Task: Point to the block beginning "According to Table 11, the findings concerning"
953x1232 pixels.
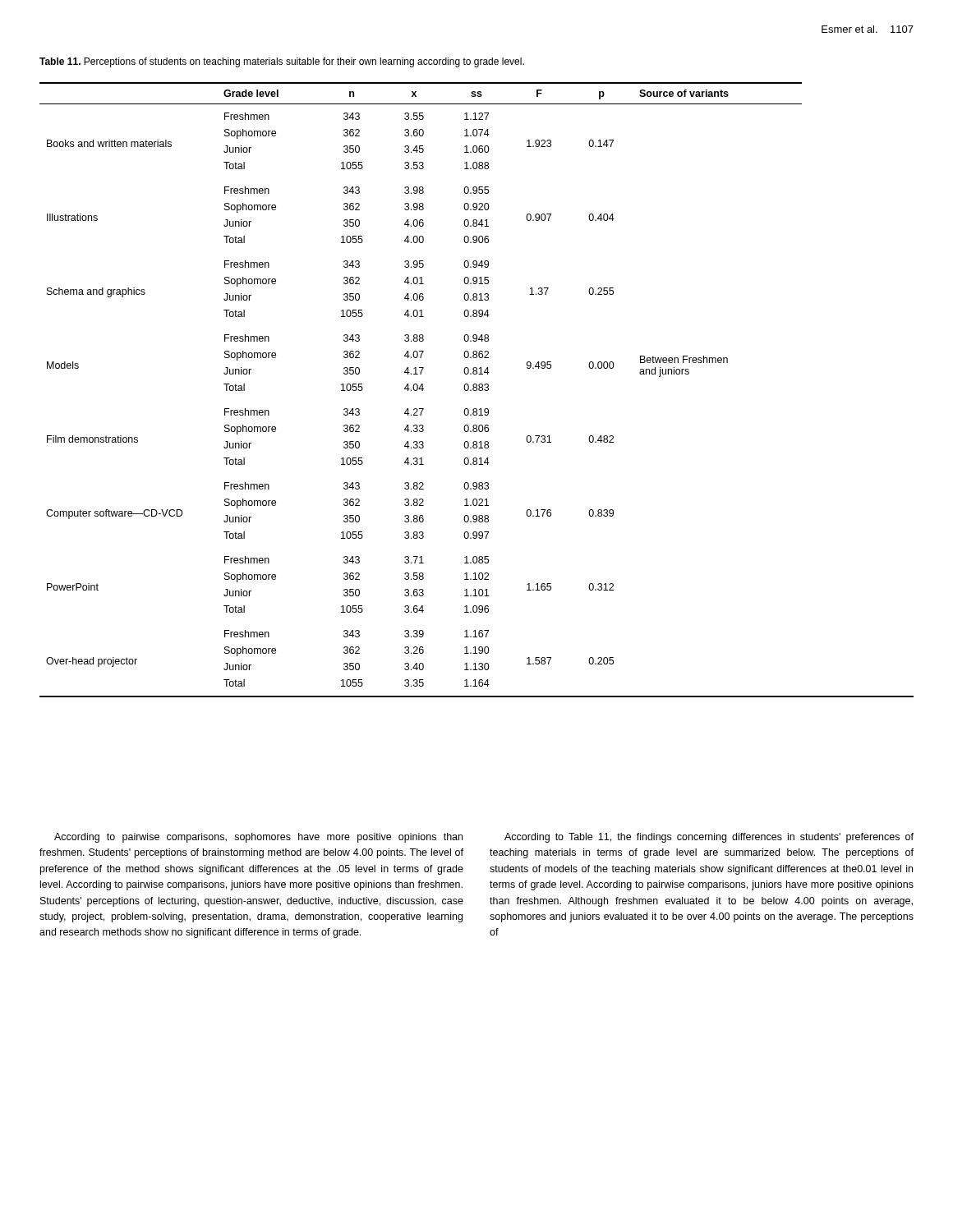Action: pos(702,885)
